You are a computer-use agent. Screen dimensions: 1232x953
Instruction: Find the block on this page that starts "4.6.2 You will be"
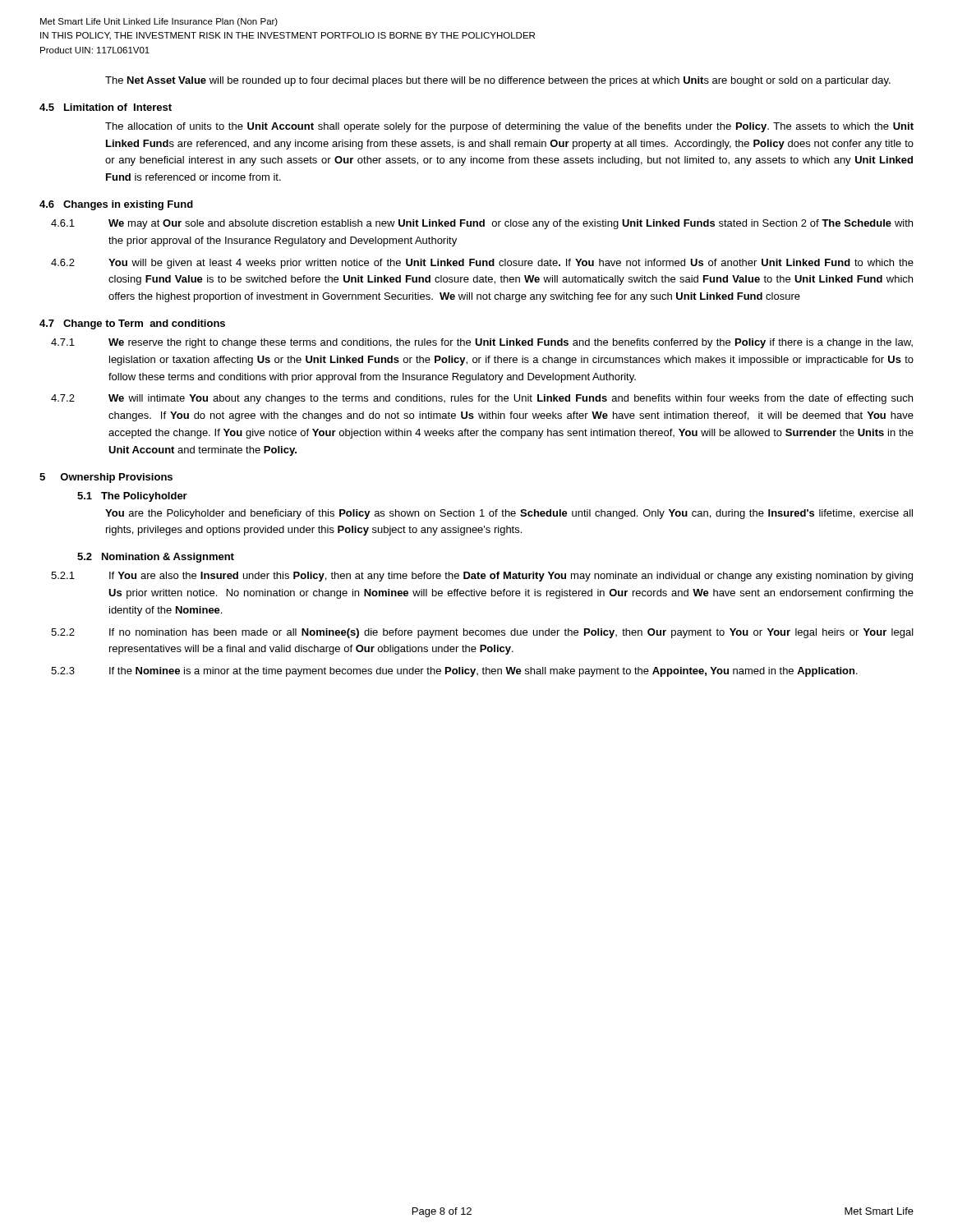[476, 280]
